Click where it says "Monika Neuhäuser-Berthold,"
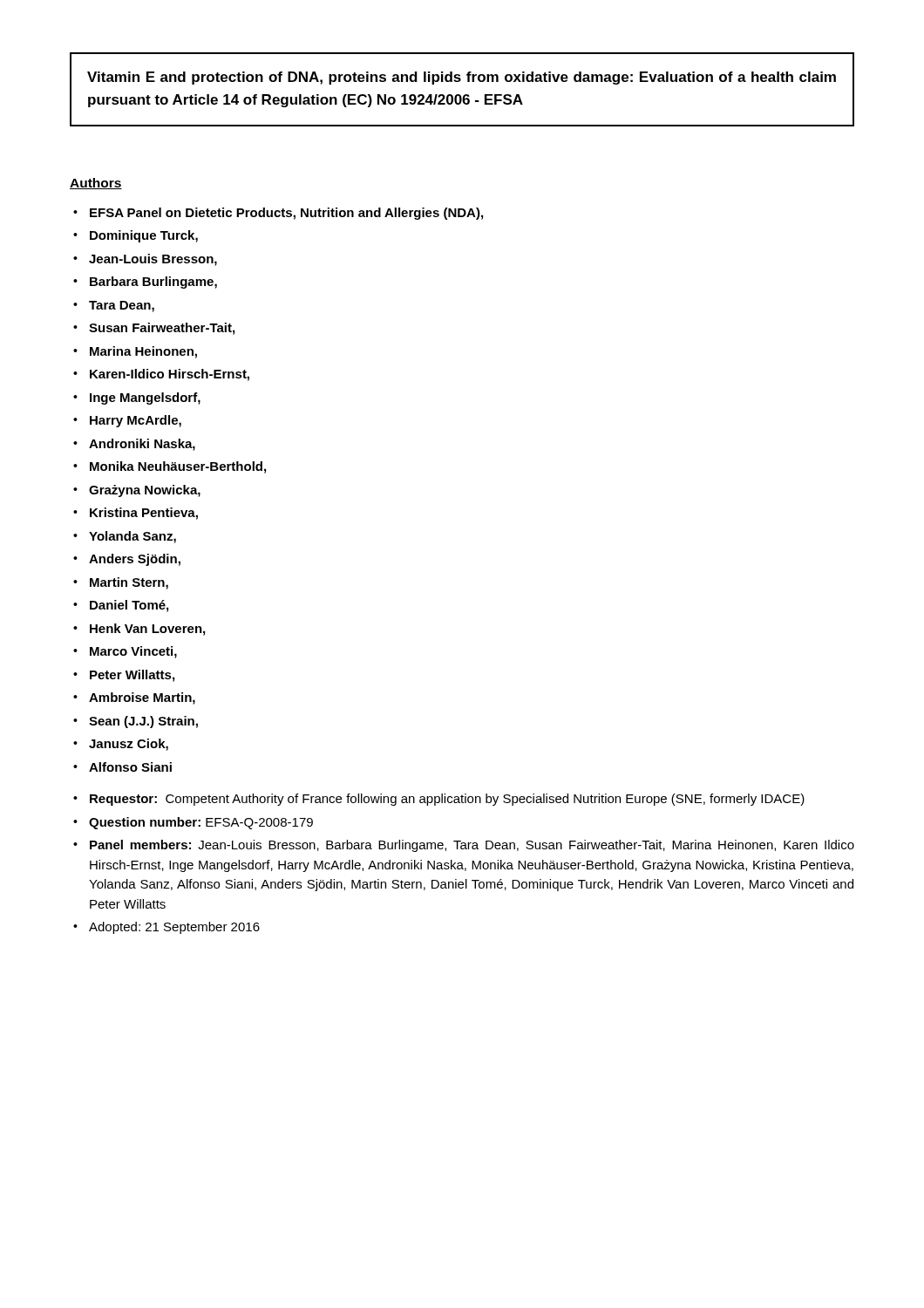This screenshot has width=924, height=1308. point(178,466)
